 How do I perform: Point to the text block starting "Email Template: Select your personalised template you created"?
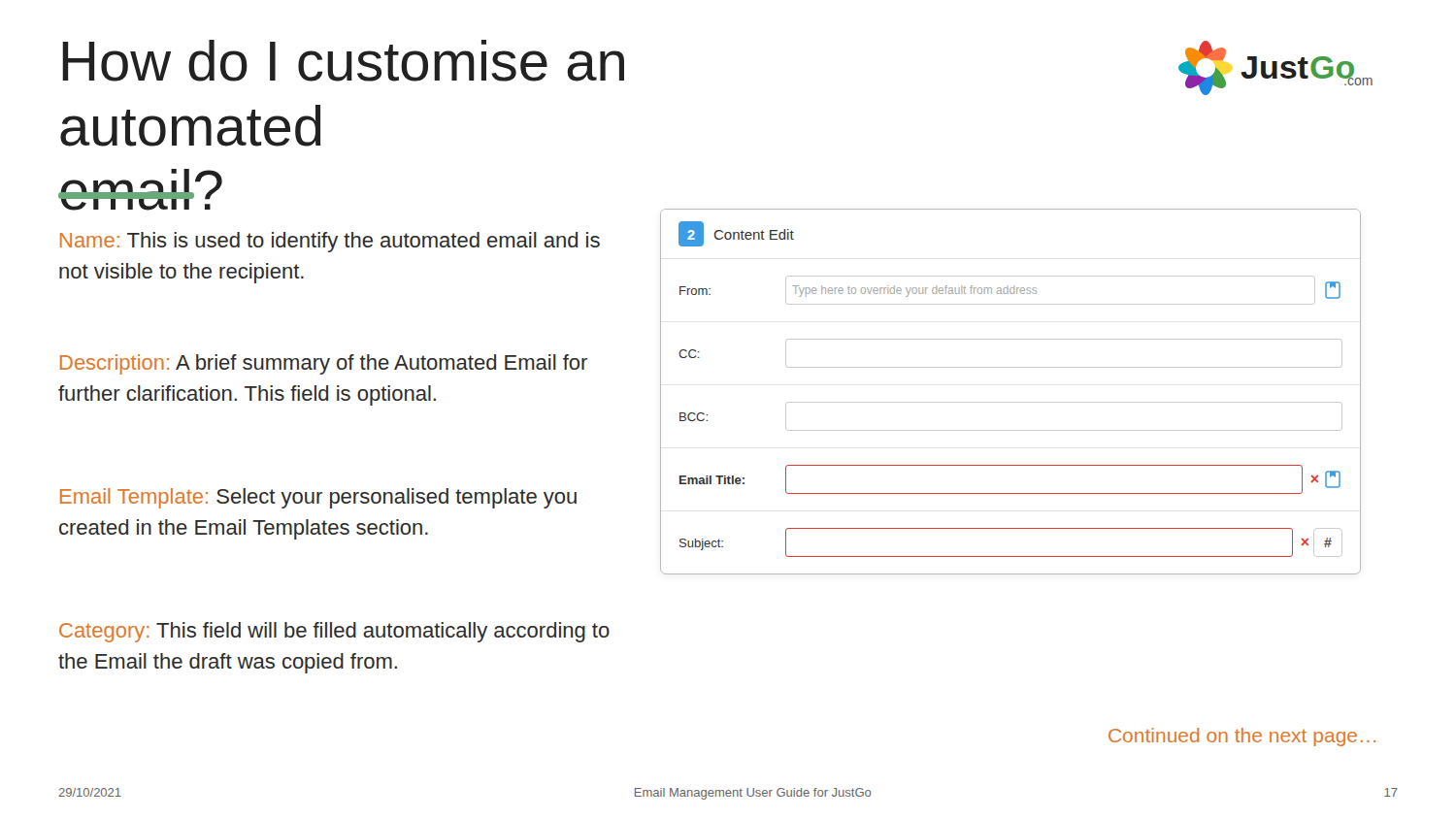pos(318,512)
